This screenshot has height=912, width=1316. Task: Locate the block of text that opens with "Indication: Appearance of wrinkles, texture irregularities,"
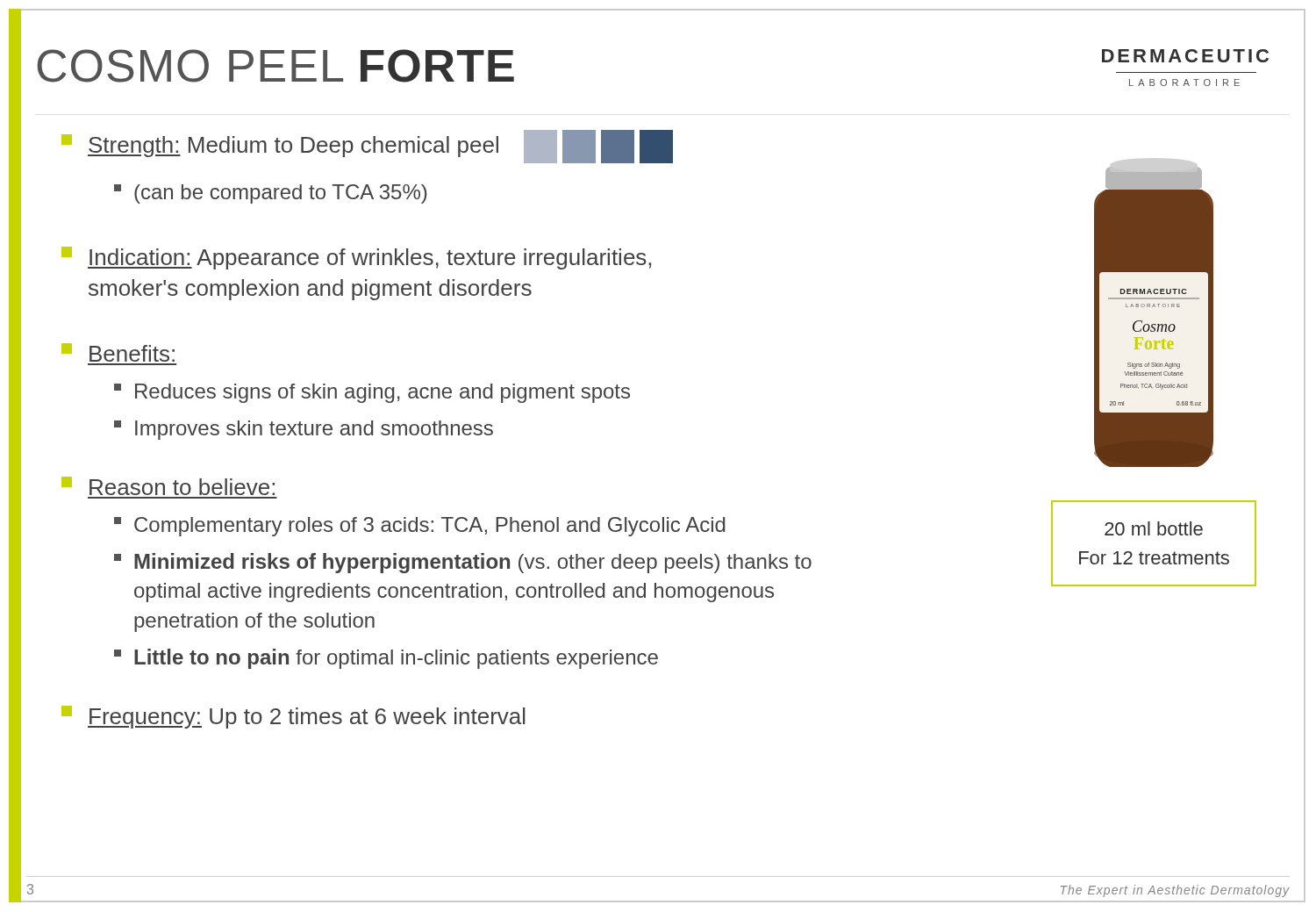point(357,273)
